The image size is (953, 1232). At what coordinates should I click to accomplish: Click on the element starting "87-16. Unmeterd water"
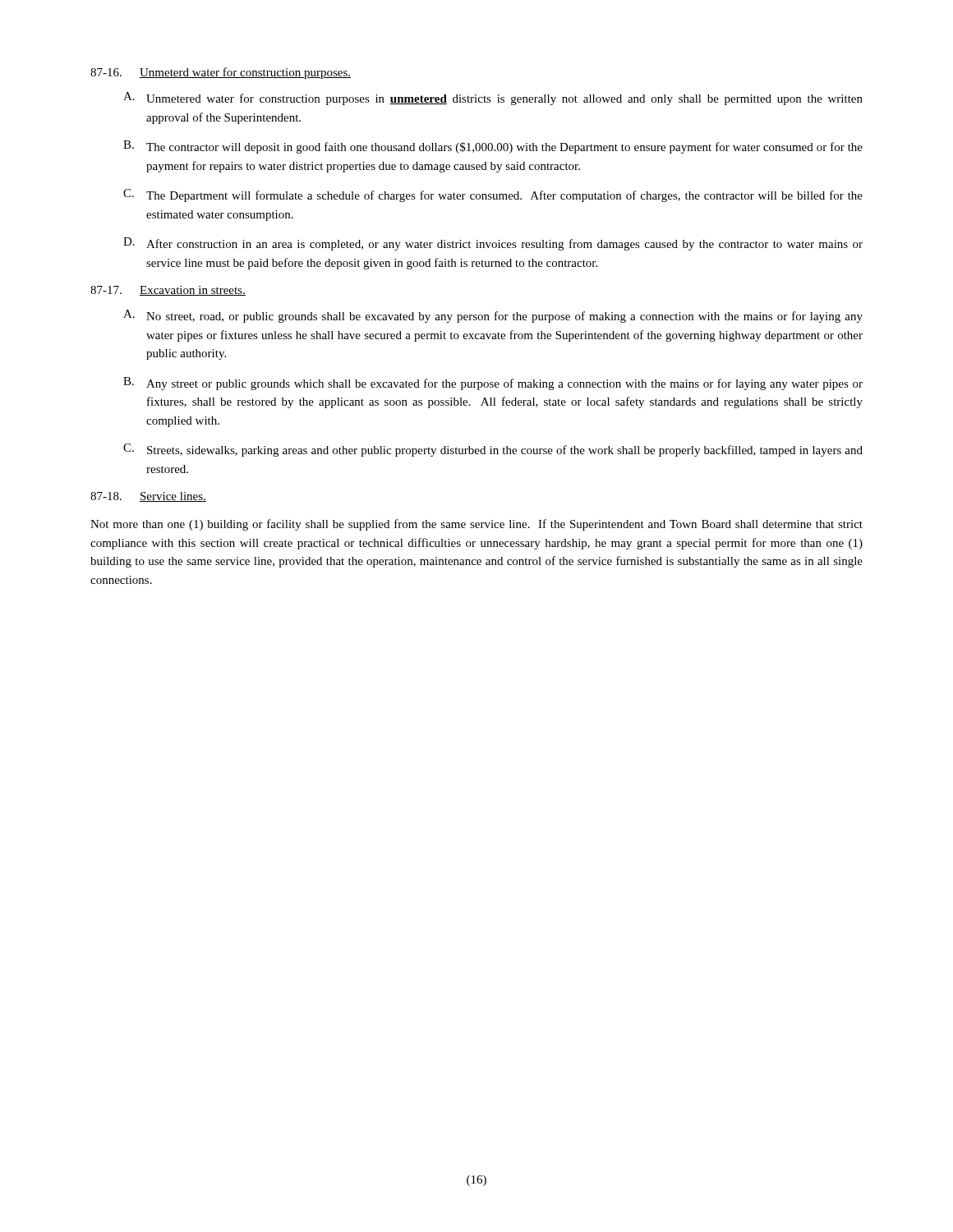coord(221,73)
